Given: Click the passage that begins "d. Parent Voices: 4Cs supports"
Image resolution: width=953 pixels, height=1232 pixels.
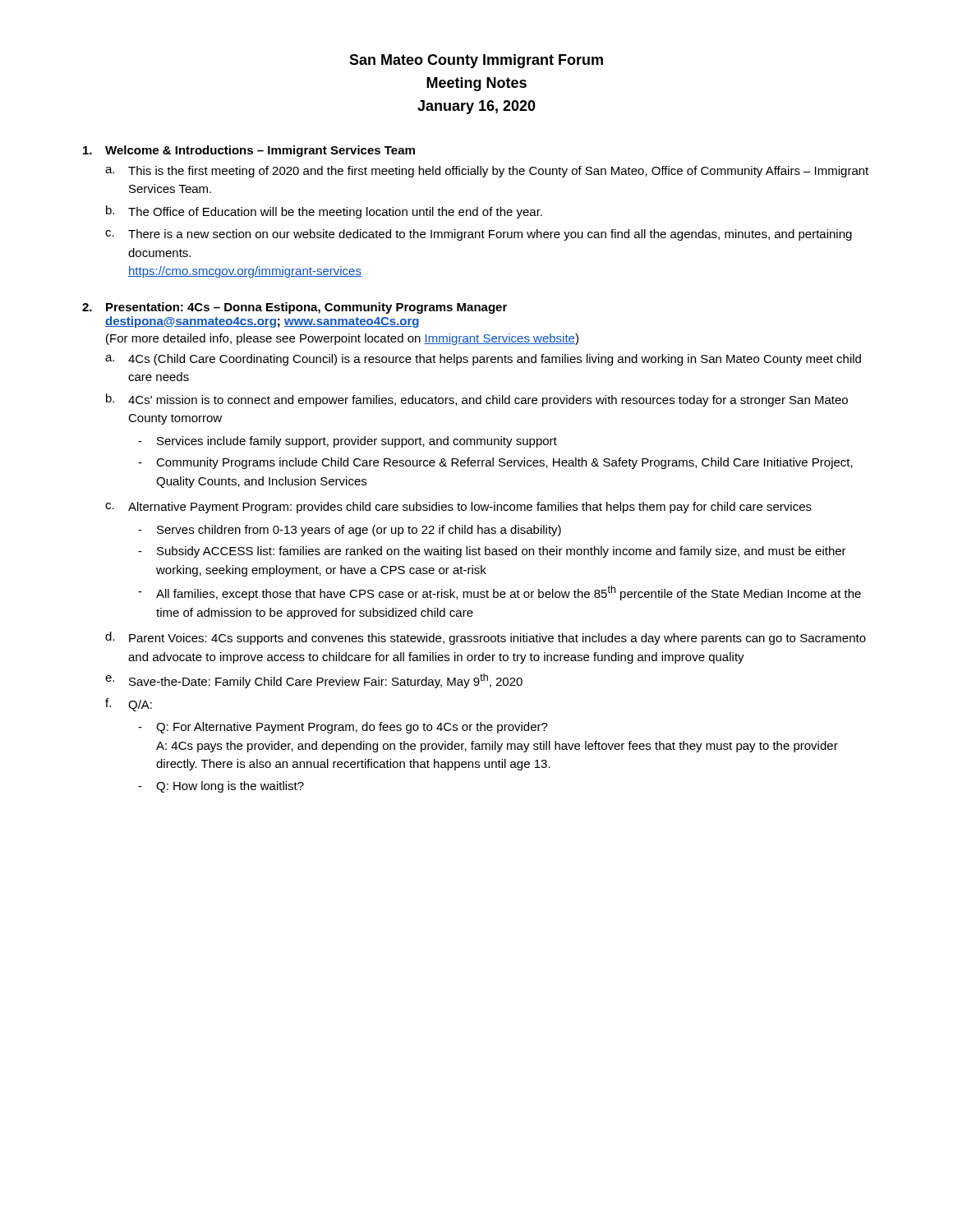Looking at the screenshot, I should tap(488, 648).
